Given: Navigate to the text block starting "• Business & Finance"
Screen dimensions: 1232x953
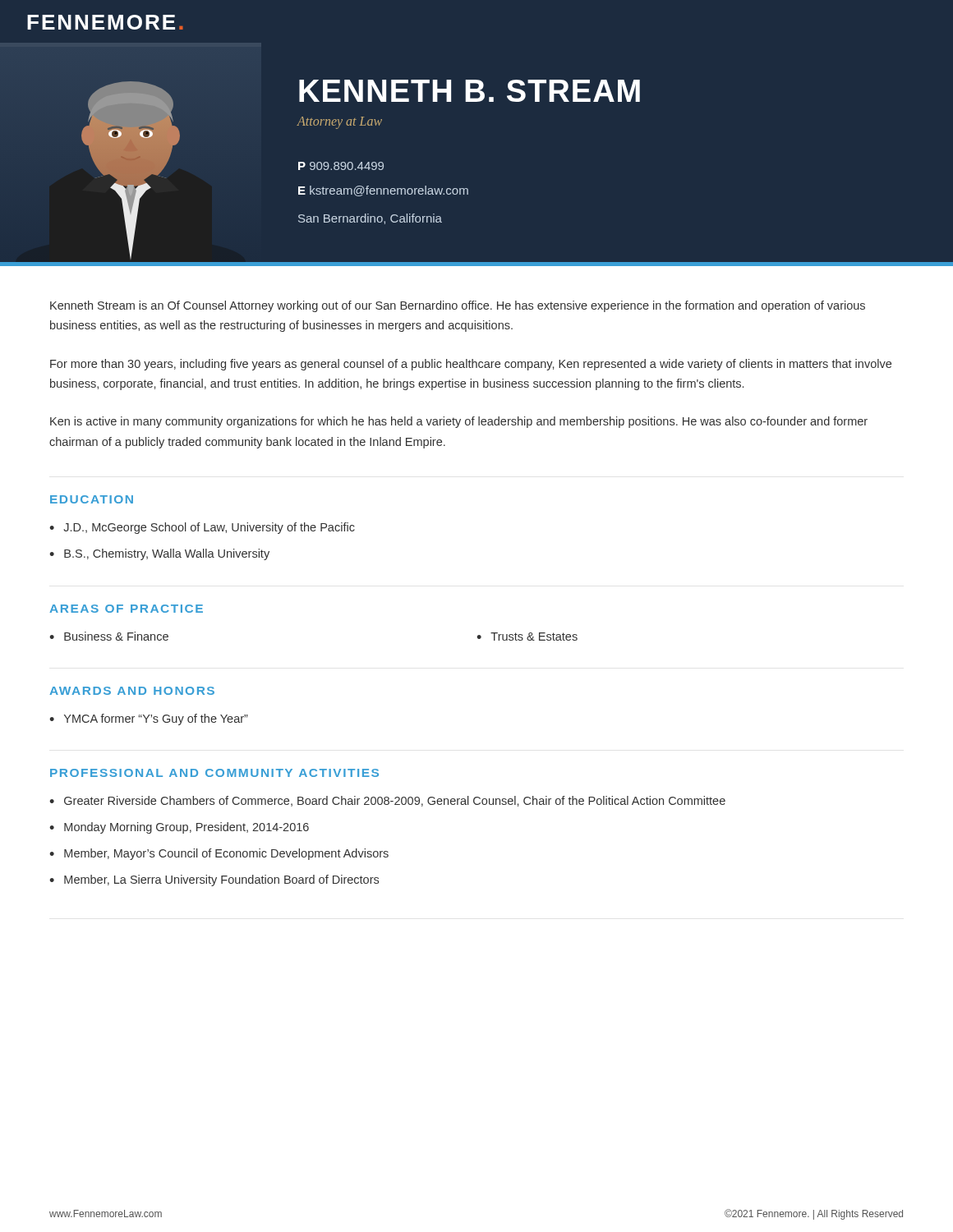Looking at the screenshot, I should (x=109, y=637).
